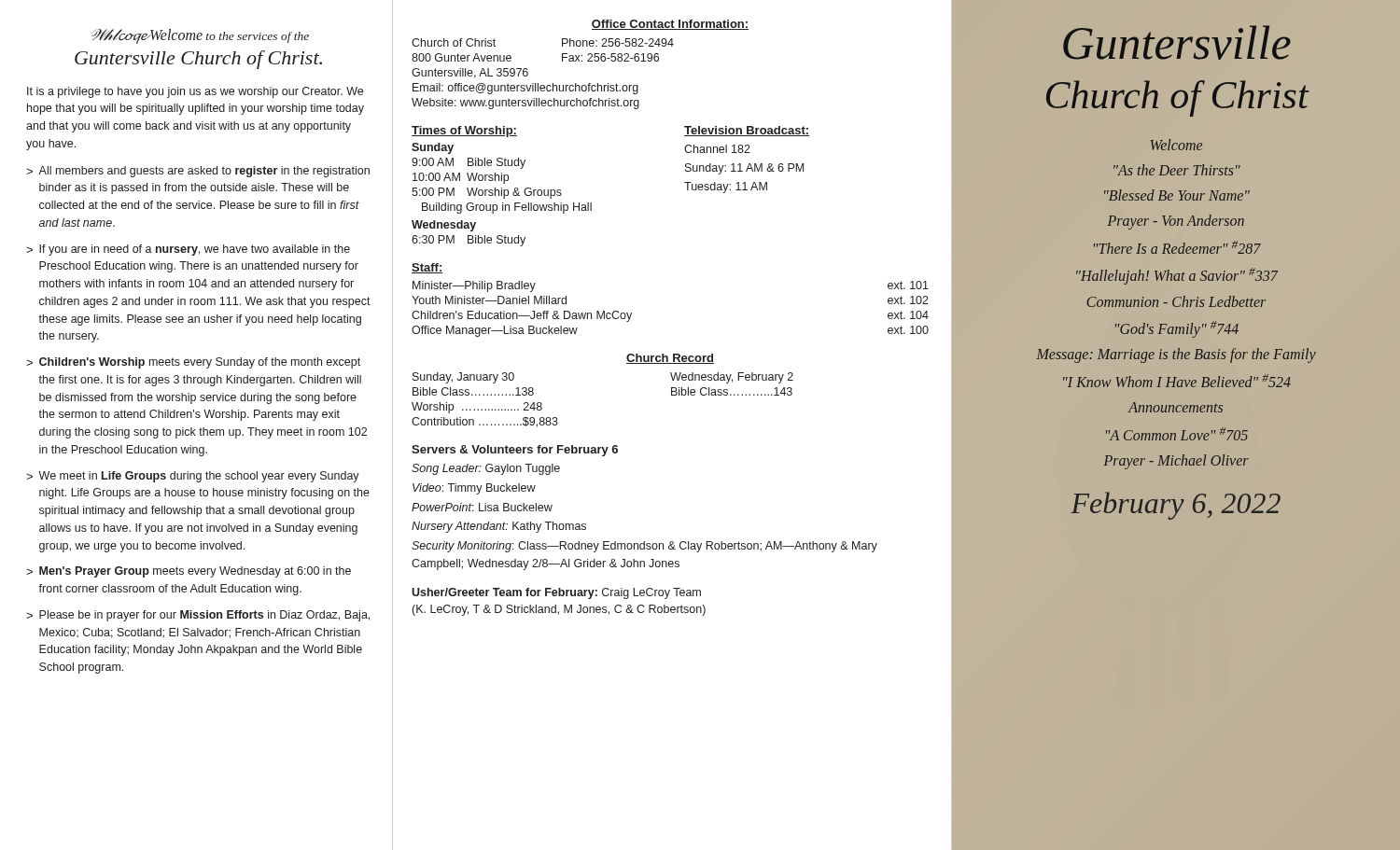Where is the passage that starts "> We meet in Life"?
This screenshot has height=850, width=1400.
(199, 511)
